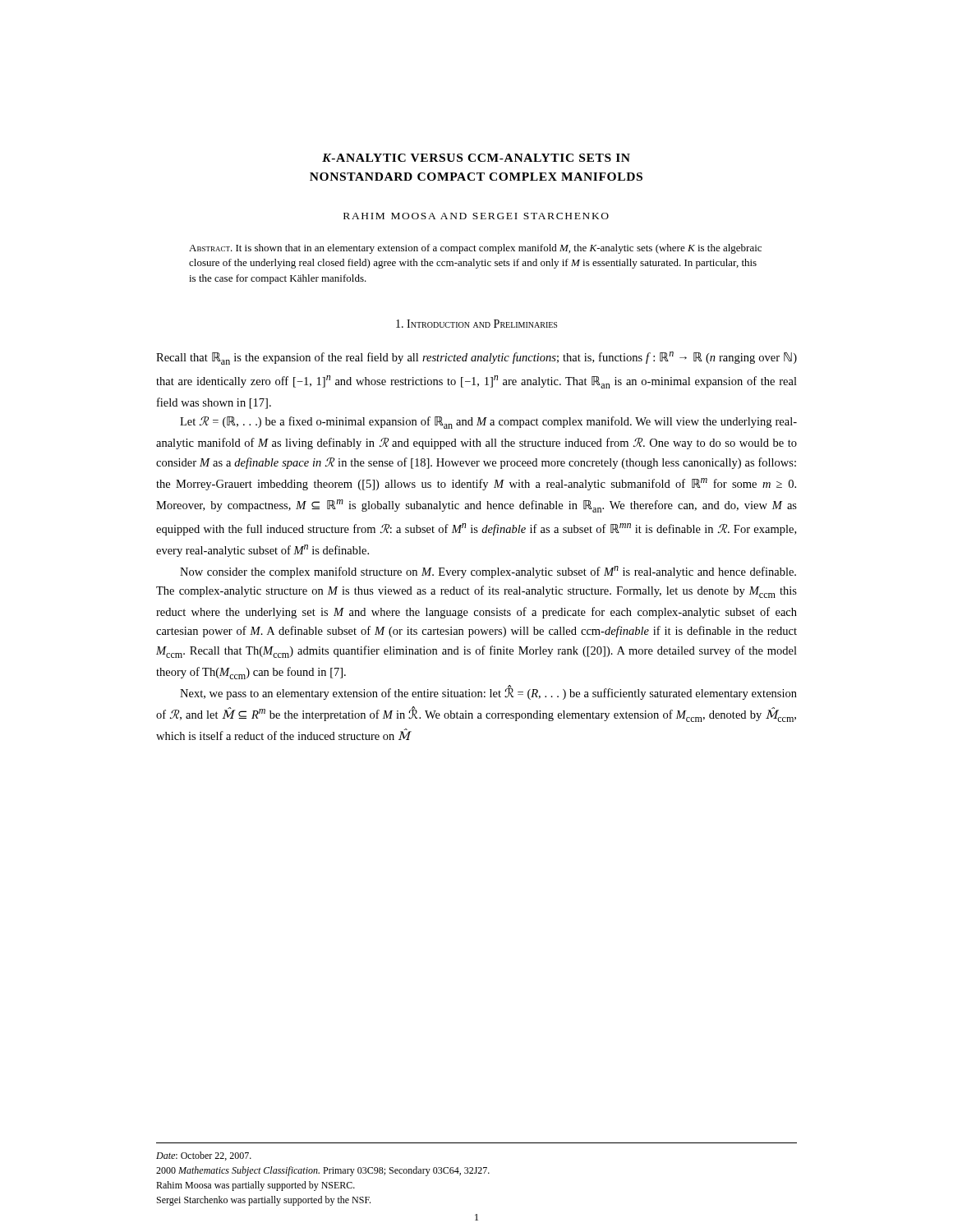Viewport: 953px width, 1232px height.
Task: Find the text block containing "Abstract. It is shown that in an elementary"
Action: point(475,263)
